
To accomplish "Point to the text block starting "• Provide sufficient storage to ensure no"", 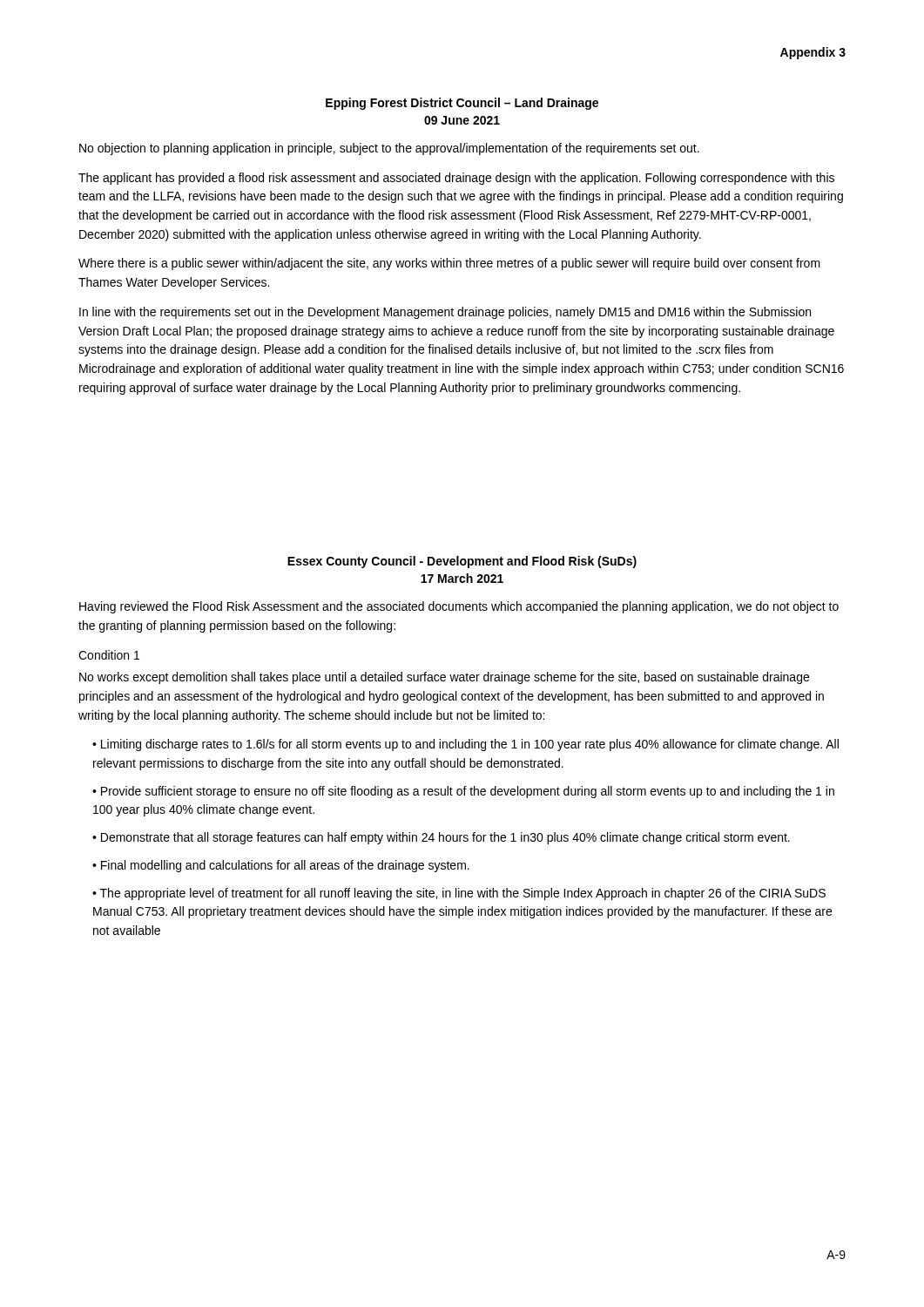I will [x=464, y=800].
